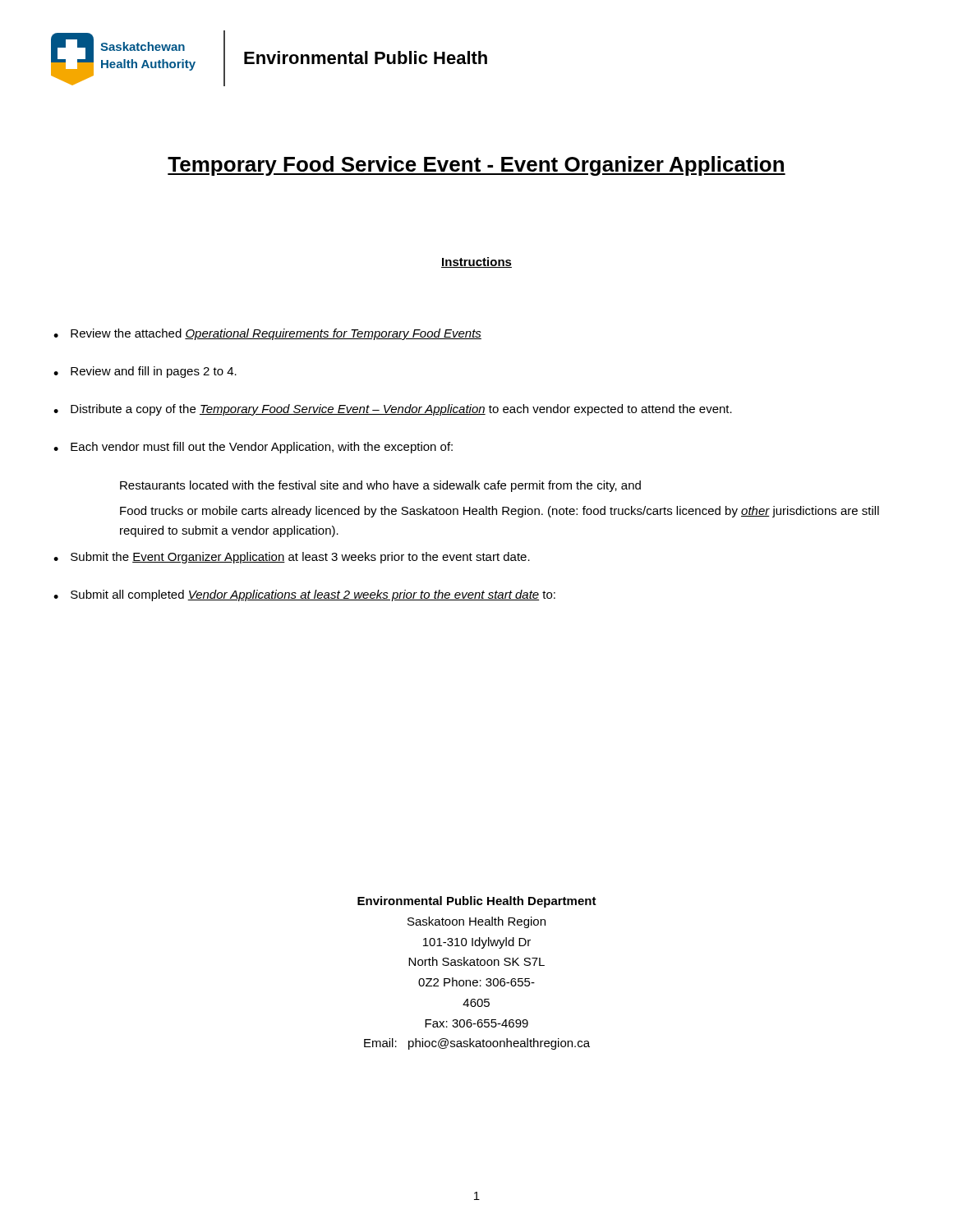Locate the list item that reads "• Submit the Event Organizer Application at"
This screenshot has width=953, height=1232.
479,559
